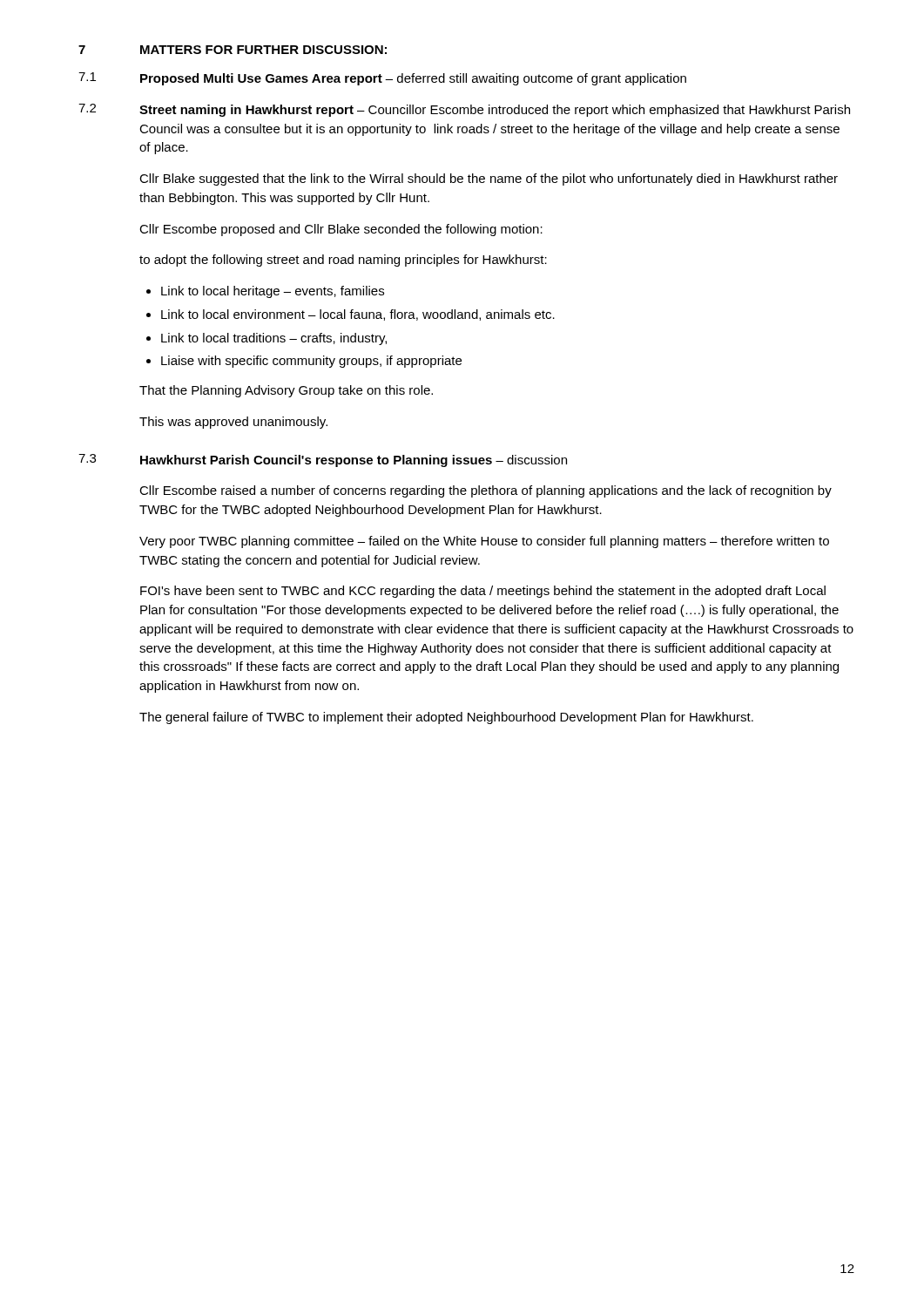Viewport: 924px width, 1307px height.
Task: Click on the element starting "The general failure of TWBC to"
Action: coord(497,717)
